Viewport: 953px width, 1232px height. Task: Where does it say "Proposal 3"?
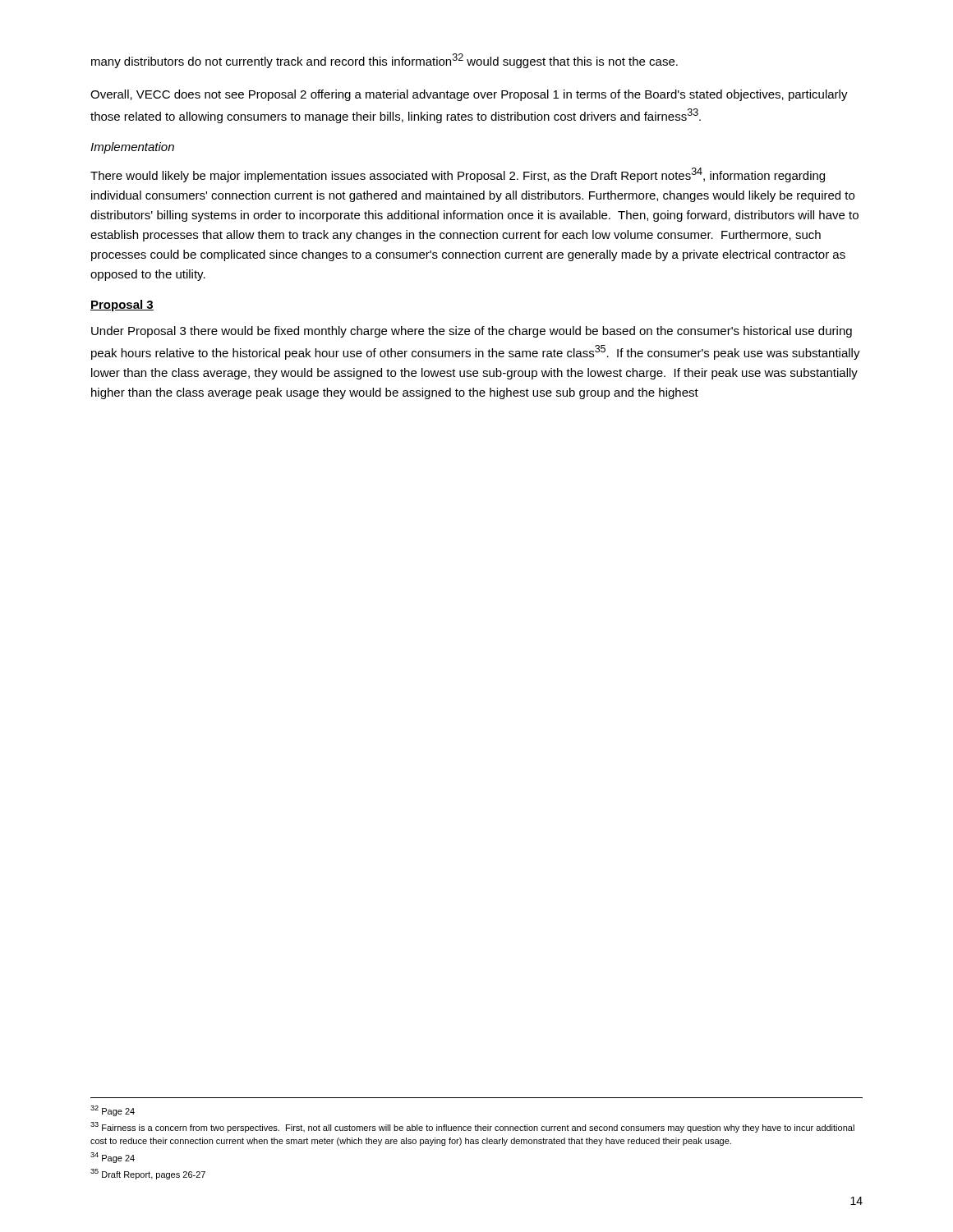coord(122,304)
